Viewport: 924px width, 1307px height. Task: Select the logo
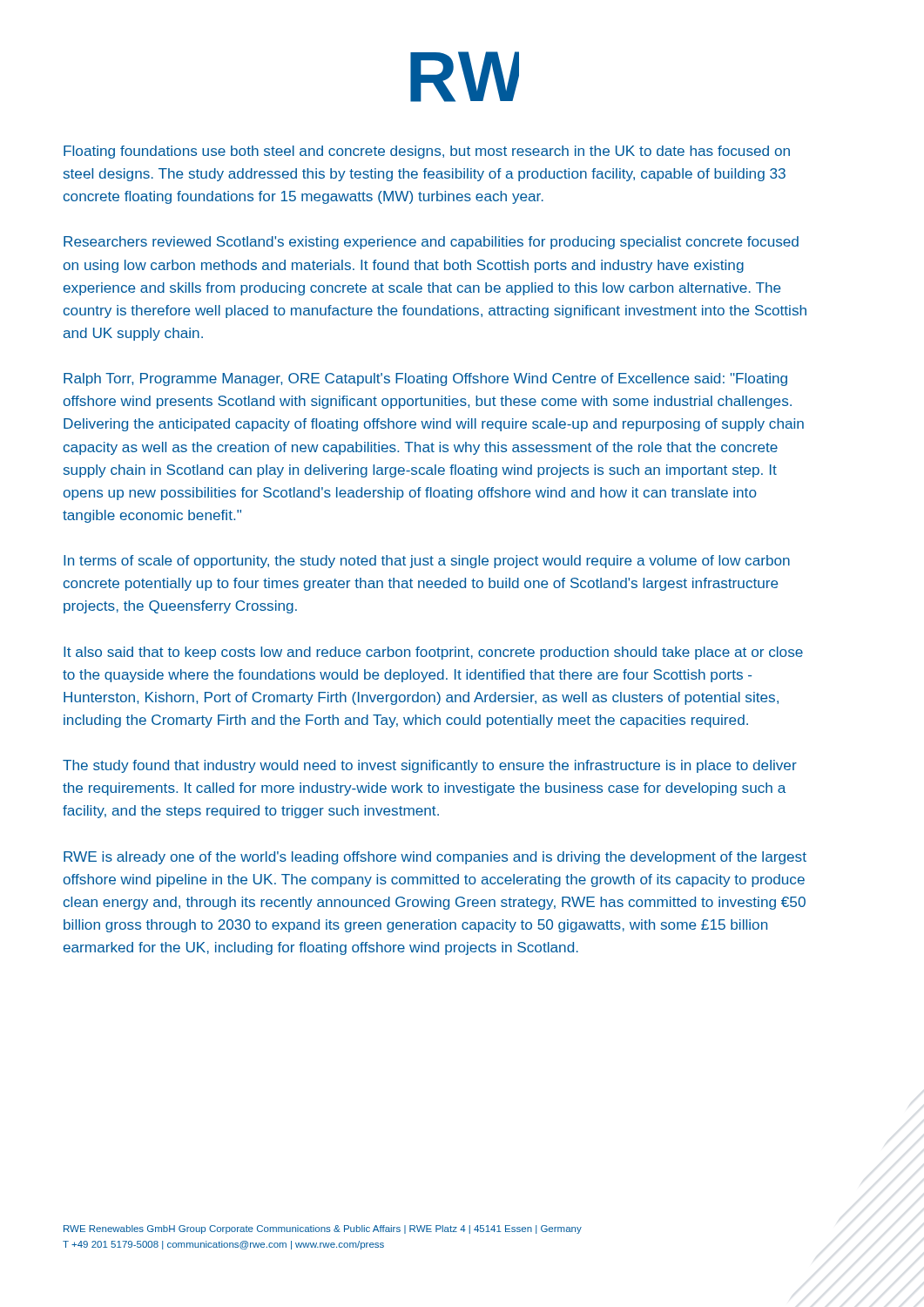coord(462,75)
